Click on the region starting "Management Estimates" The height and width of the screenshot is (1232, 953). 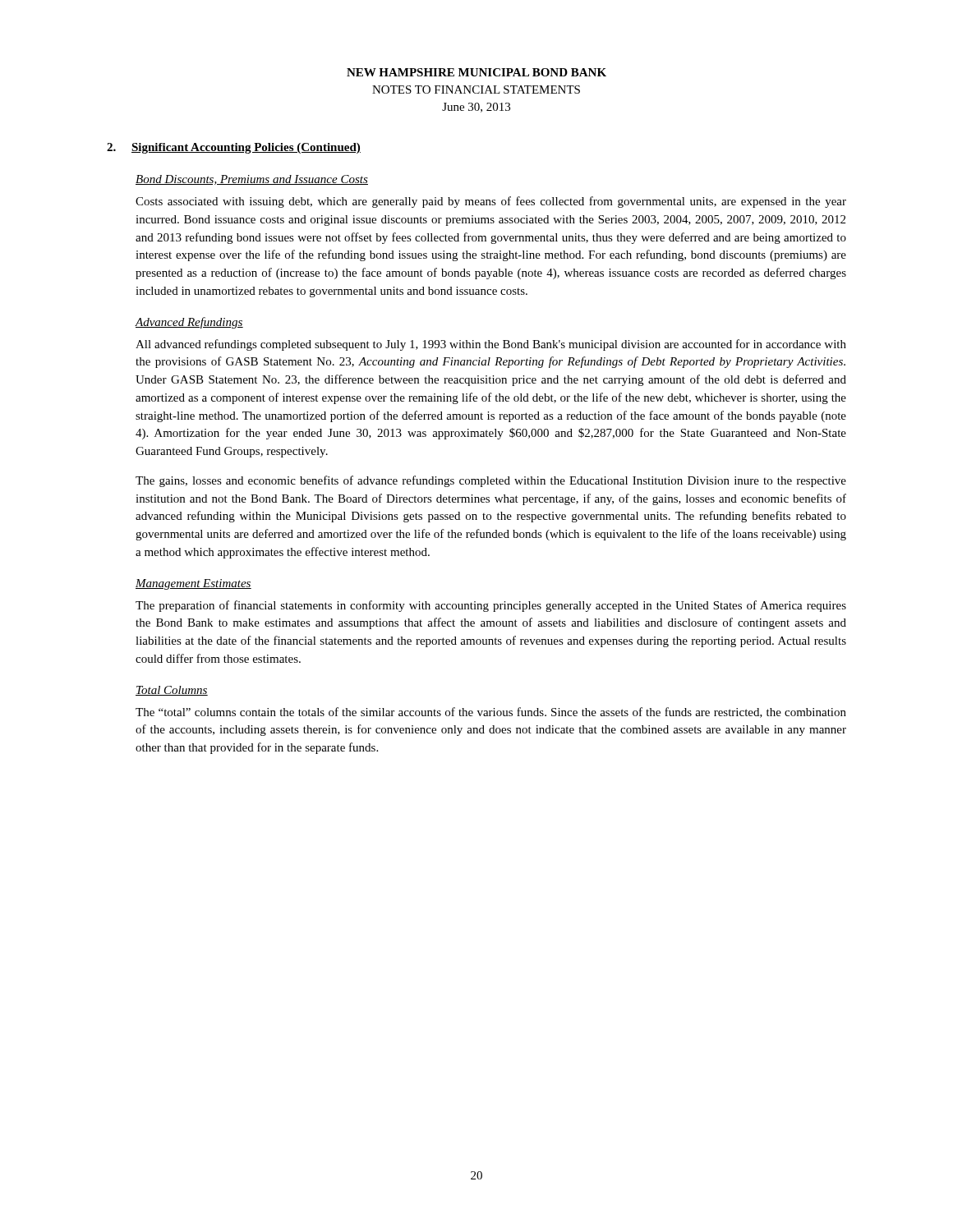tap(193, 583)
